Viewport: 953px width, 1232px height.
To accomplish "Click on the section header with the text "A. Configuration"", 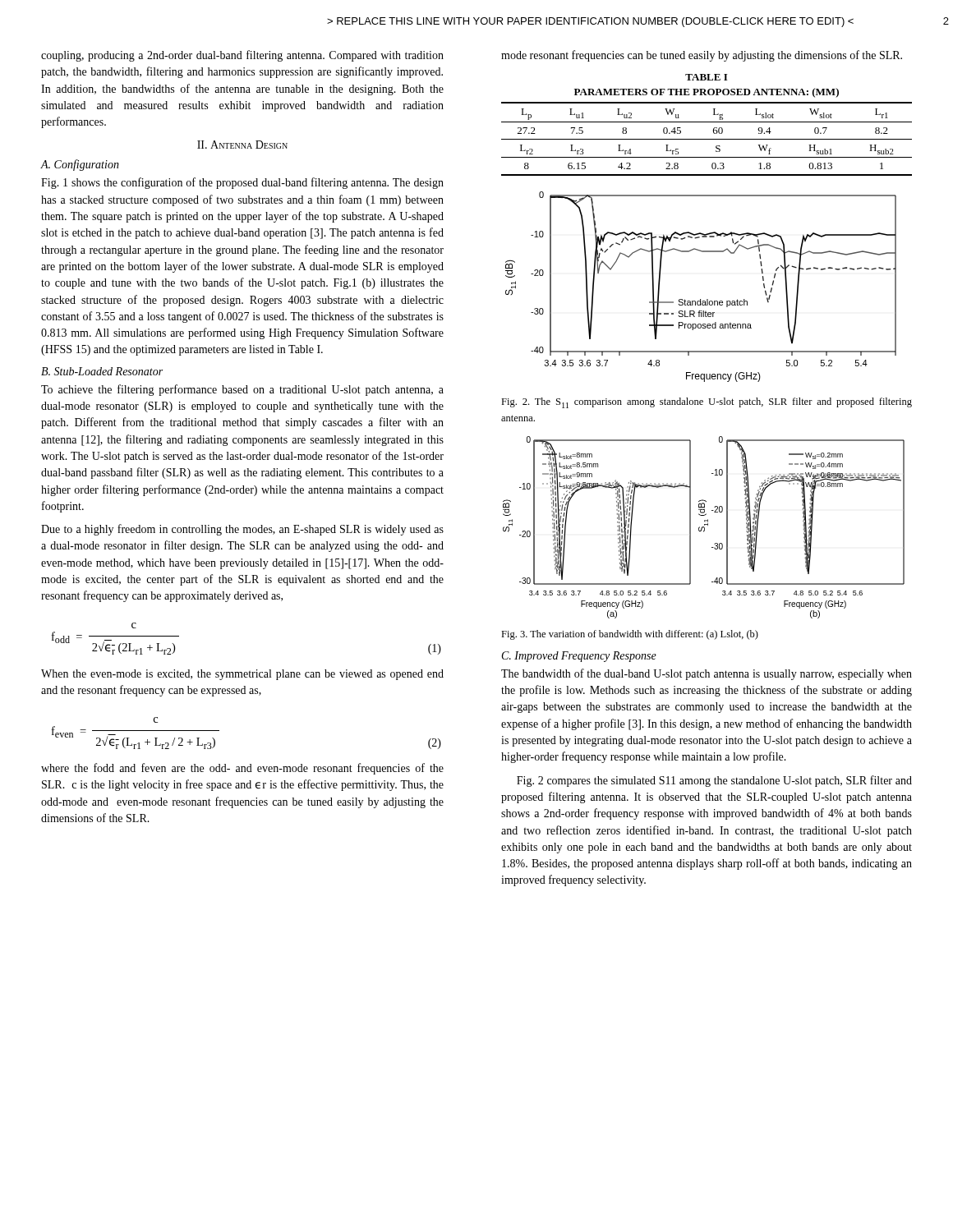I will click(x=80, y=165).
